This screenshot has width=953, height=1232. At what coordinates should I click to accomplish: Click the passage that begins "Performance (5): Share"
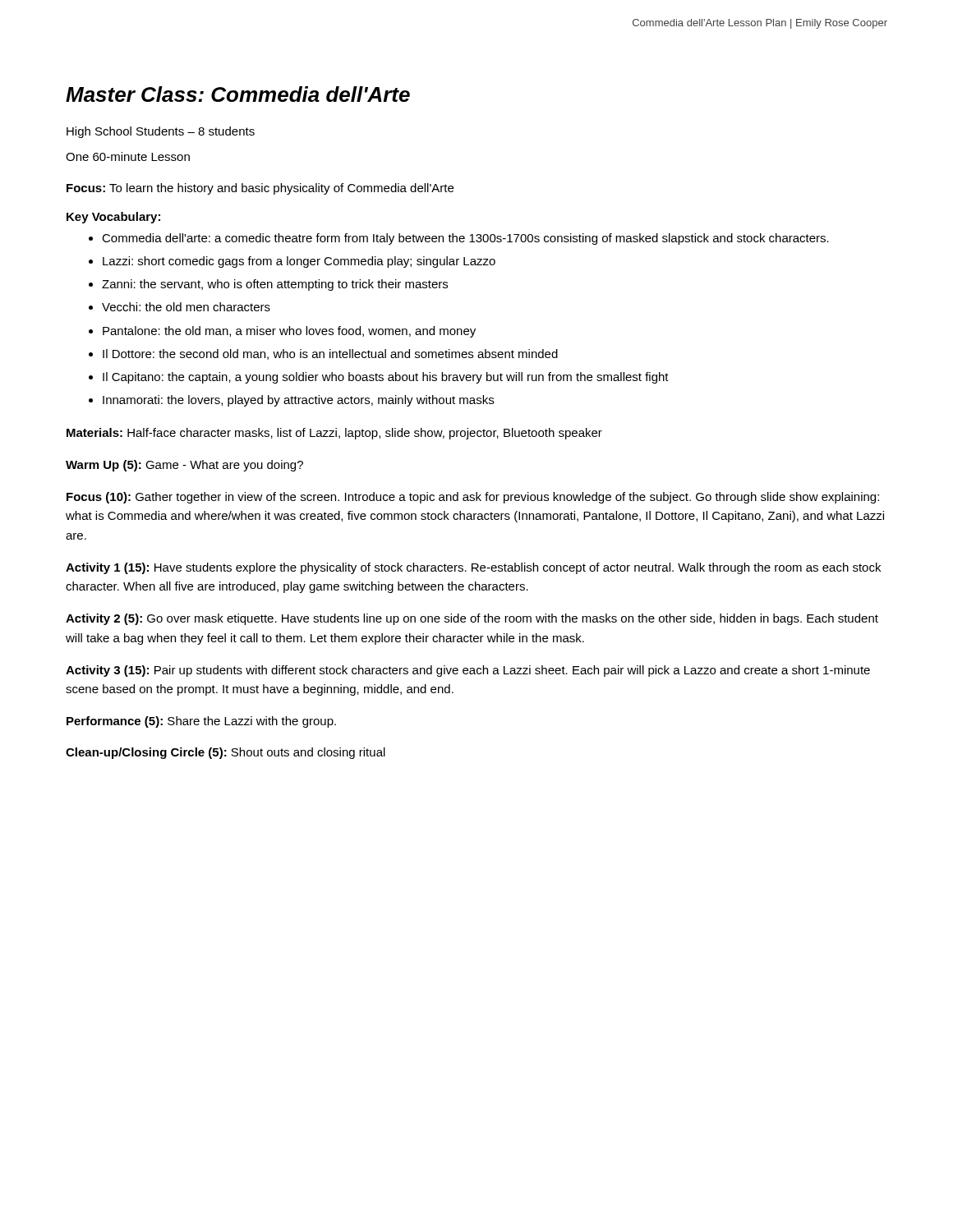click(x=201, y=721)
